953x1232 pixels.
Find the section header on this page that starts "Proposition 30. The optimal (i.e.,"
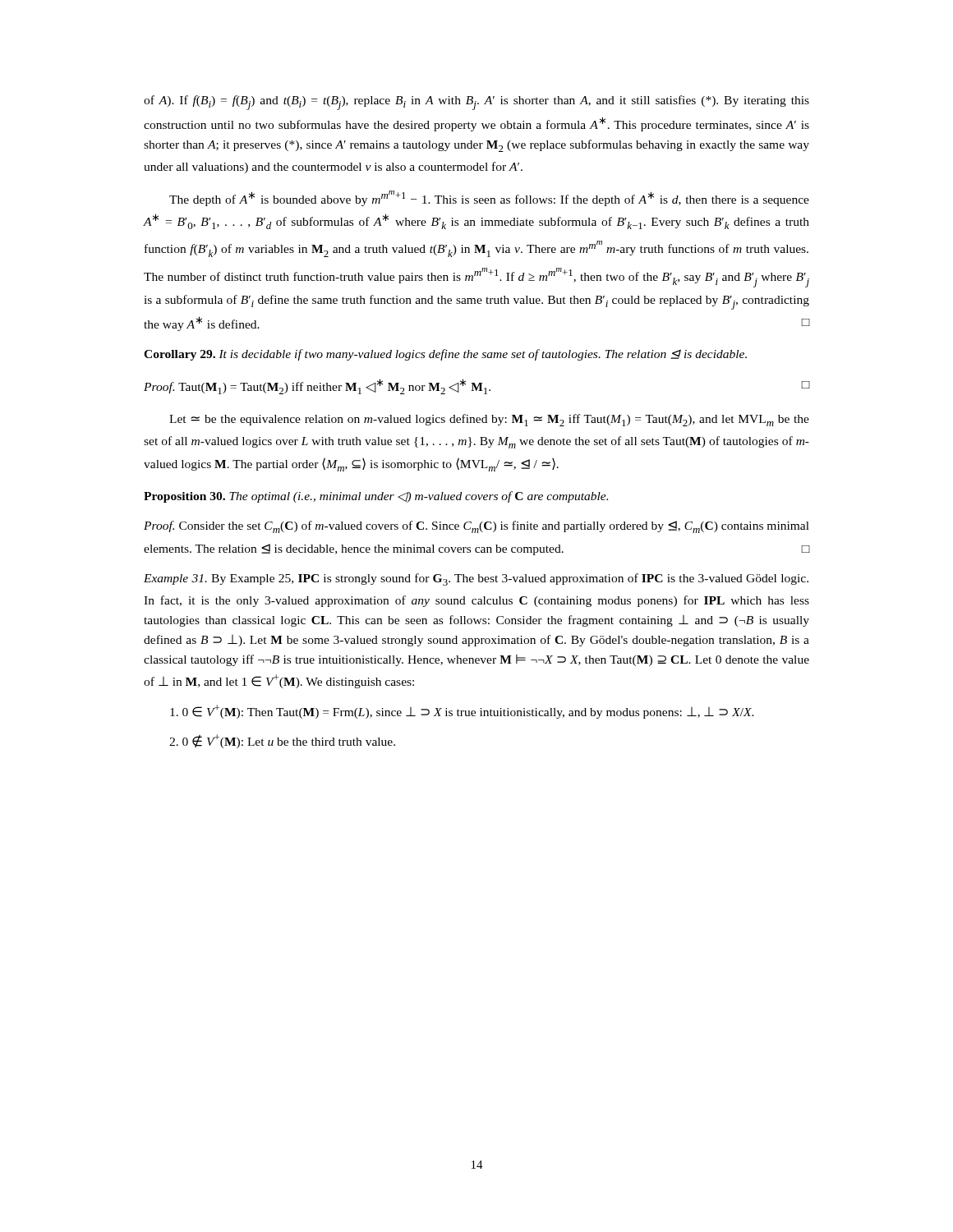click(x=476, y=496)
